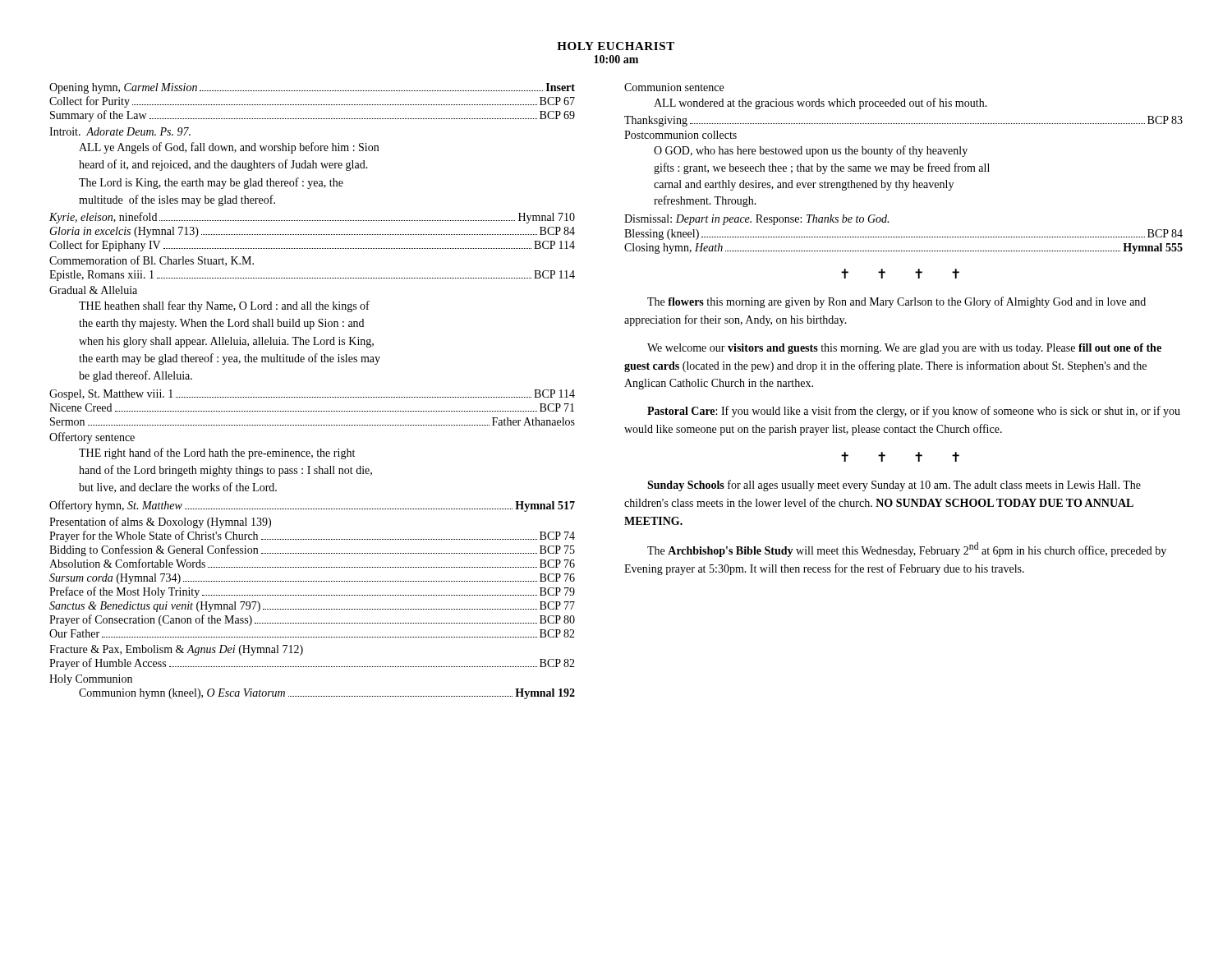Click on the passage starting "Postcommunion collects"
The width and height of the screenshot is (1232, 953).
pyautogui.click(x=681, y=135)
